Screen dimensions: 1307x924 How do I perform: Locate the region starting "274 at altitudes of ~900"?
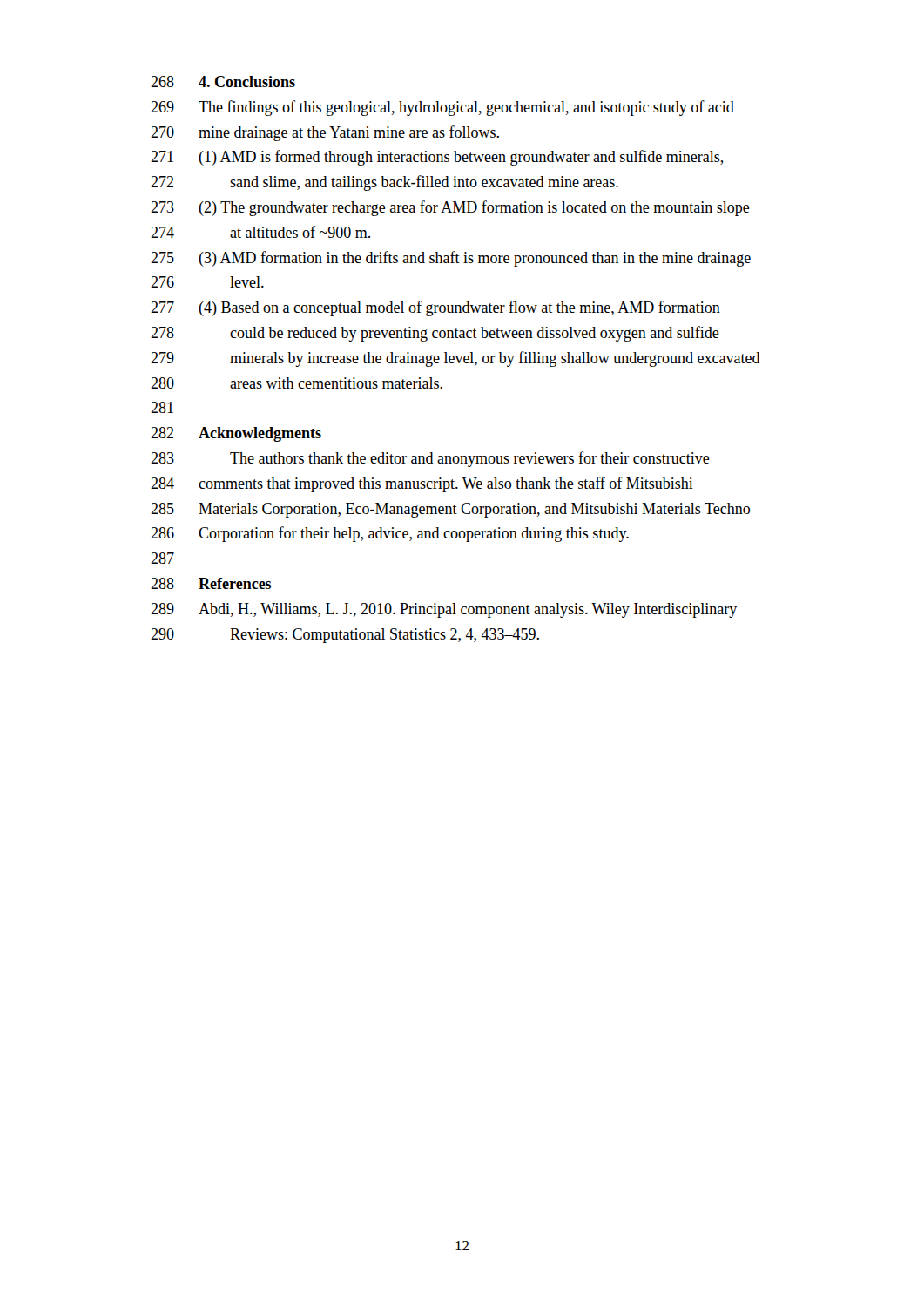tap(260, 232)
